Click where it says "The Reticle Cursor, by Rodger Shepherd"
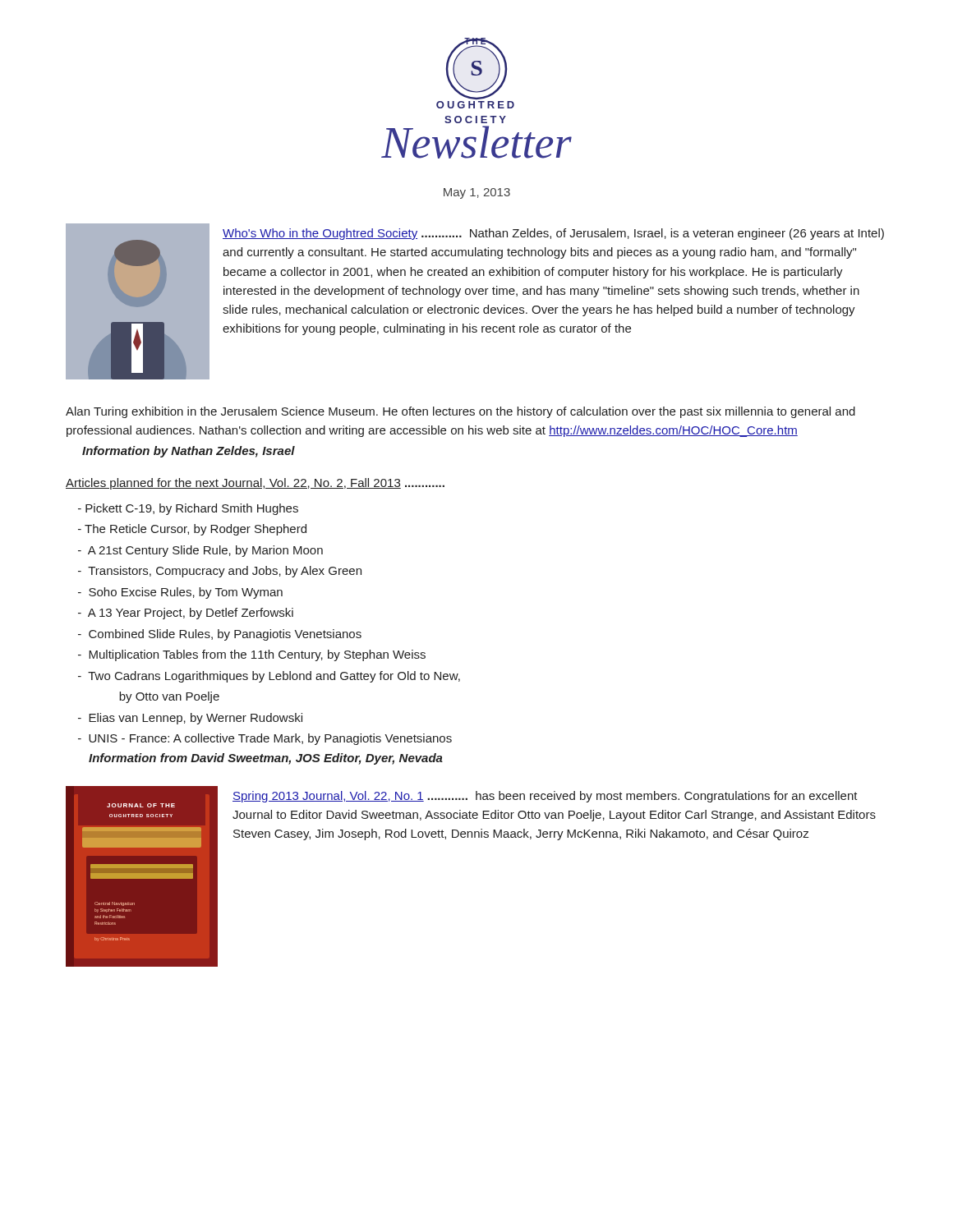Image resolution: width=953 pixels, height=1232 pixels. tap(191, 529)
